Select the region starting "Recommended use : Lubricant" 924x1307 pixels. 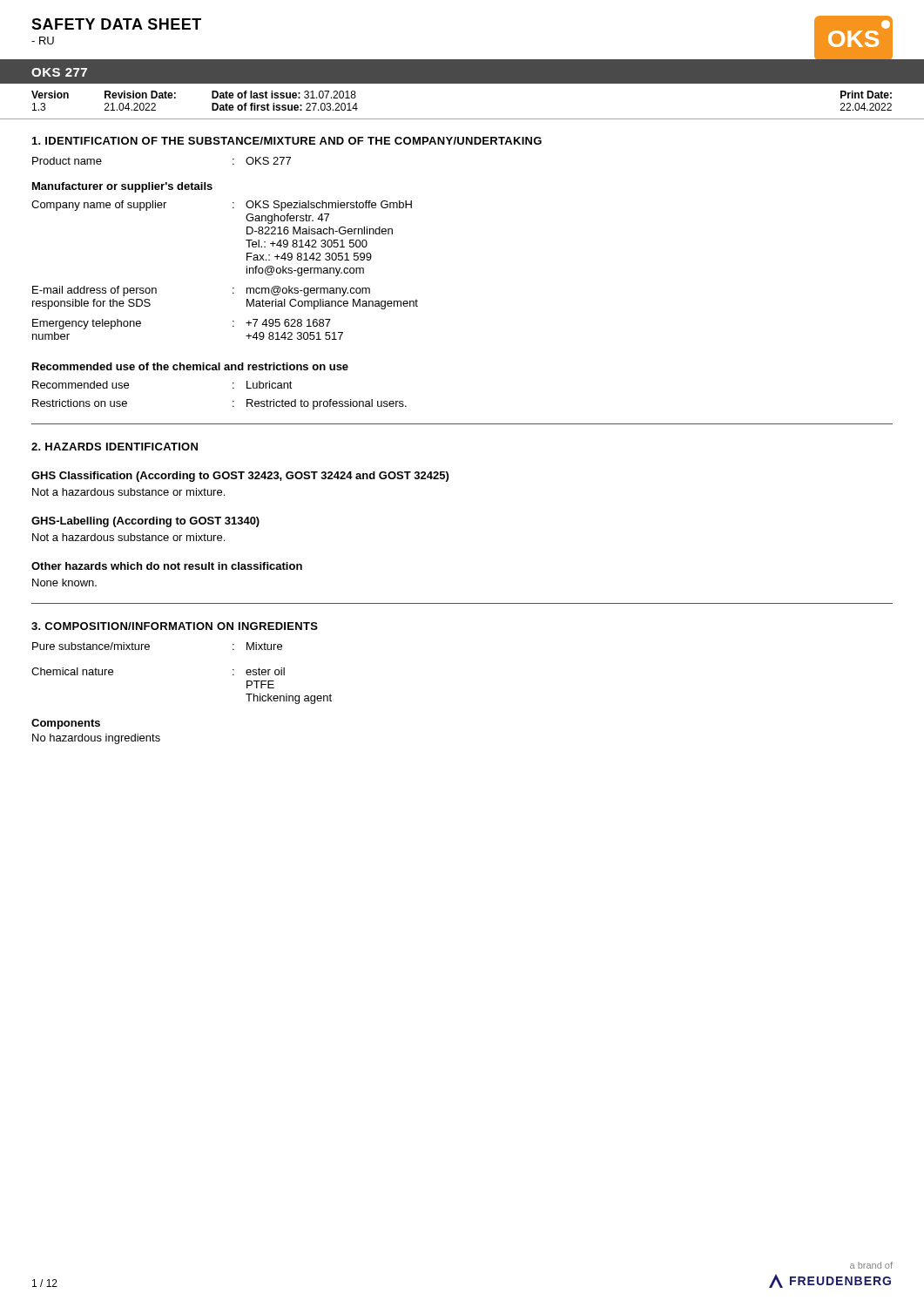[x=75, y=385]
